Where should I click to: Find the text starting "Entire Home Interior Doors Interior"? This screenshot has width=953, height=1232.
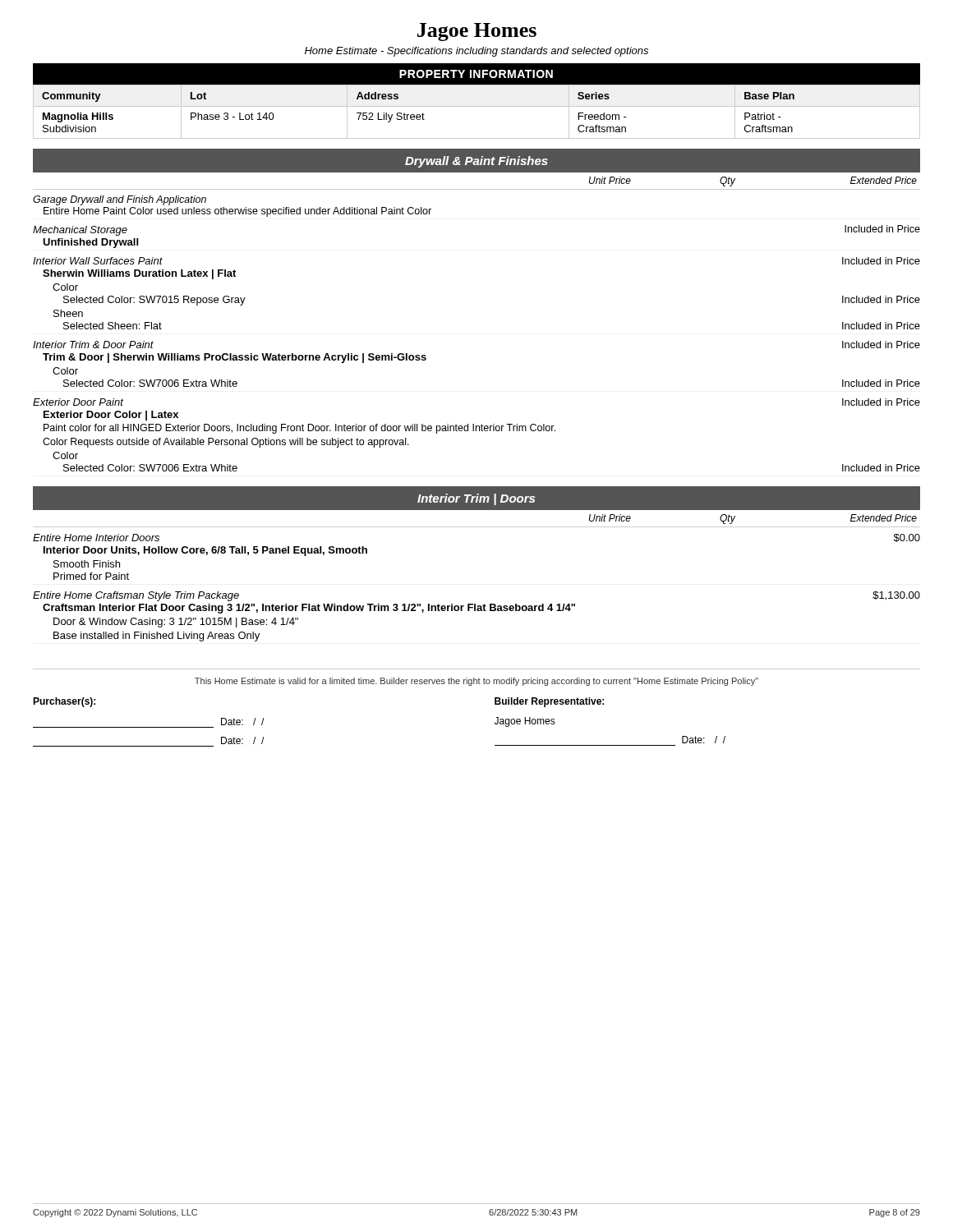[97, 538]
